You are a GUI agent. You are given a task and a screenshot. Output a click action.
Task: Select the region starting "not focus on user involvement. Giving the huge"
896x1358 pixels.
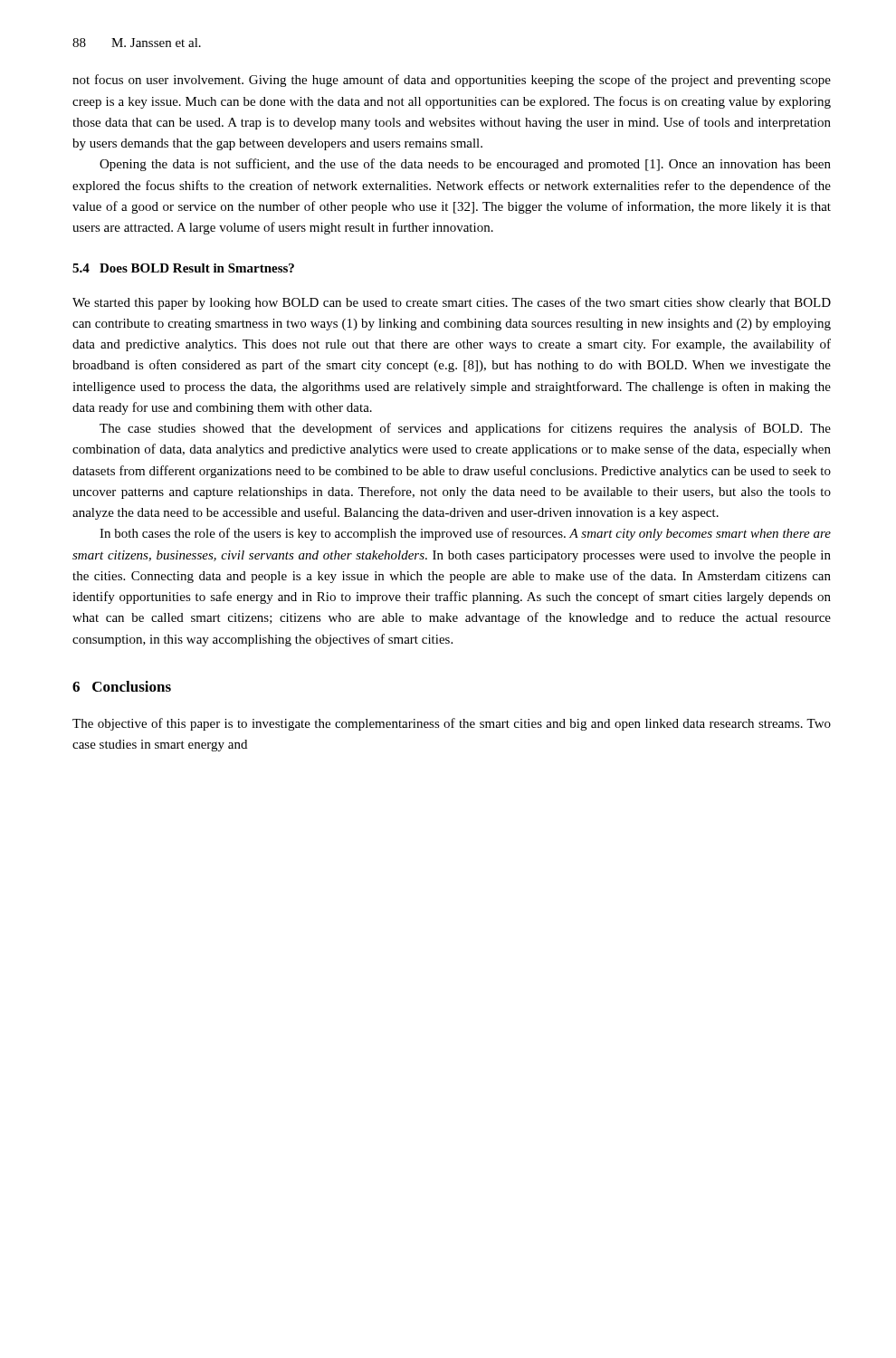[x=452, y=112]
